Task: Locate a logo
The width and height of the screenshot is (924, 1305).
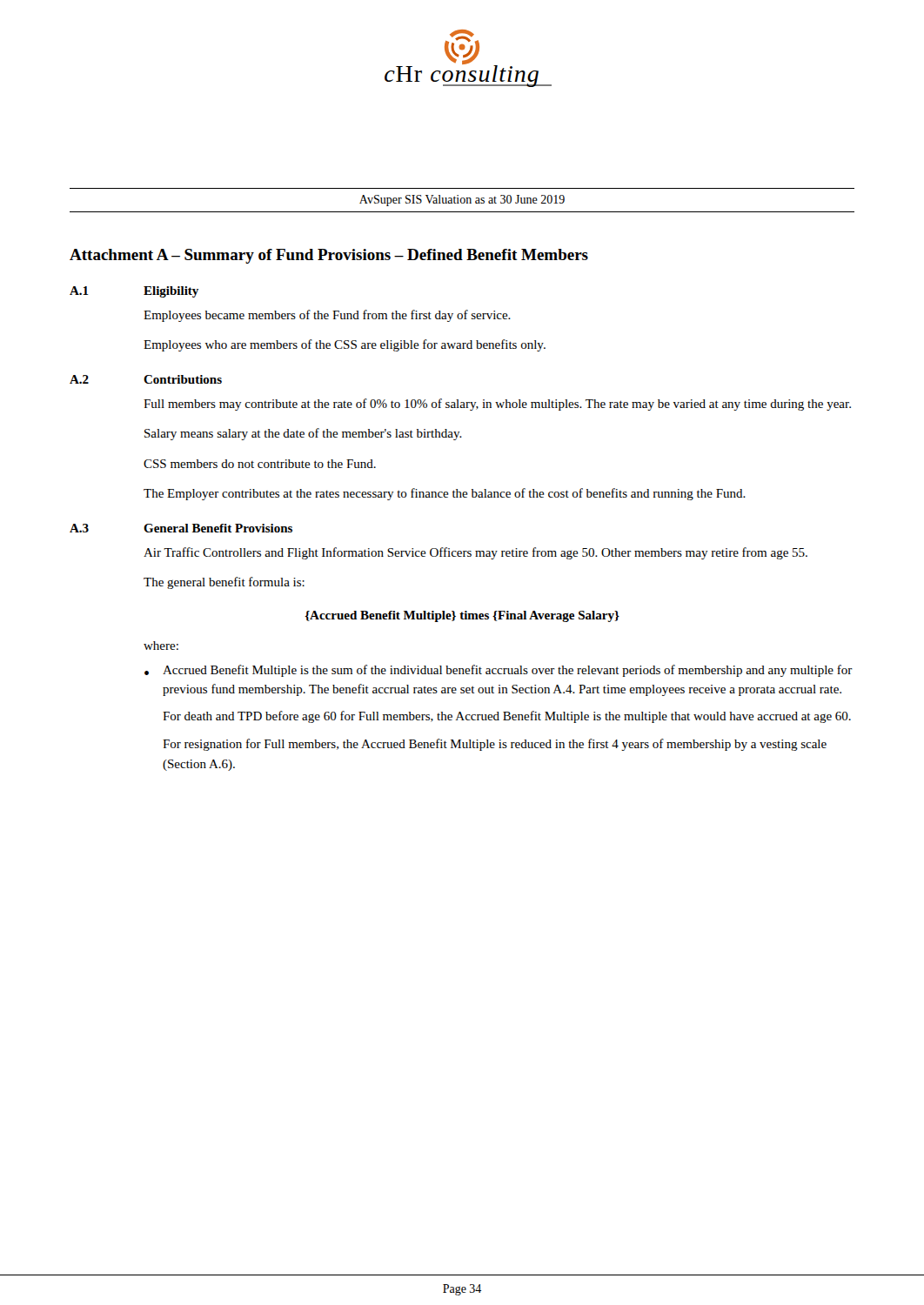Action: 462,55
